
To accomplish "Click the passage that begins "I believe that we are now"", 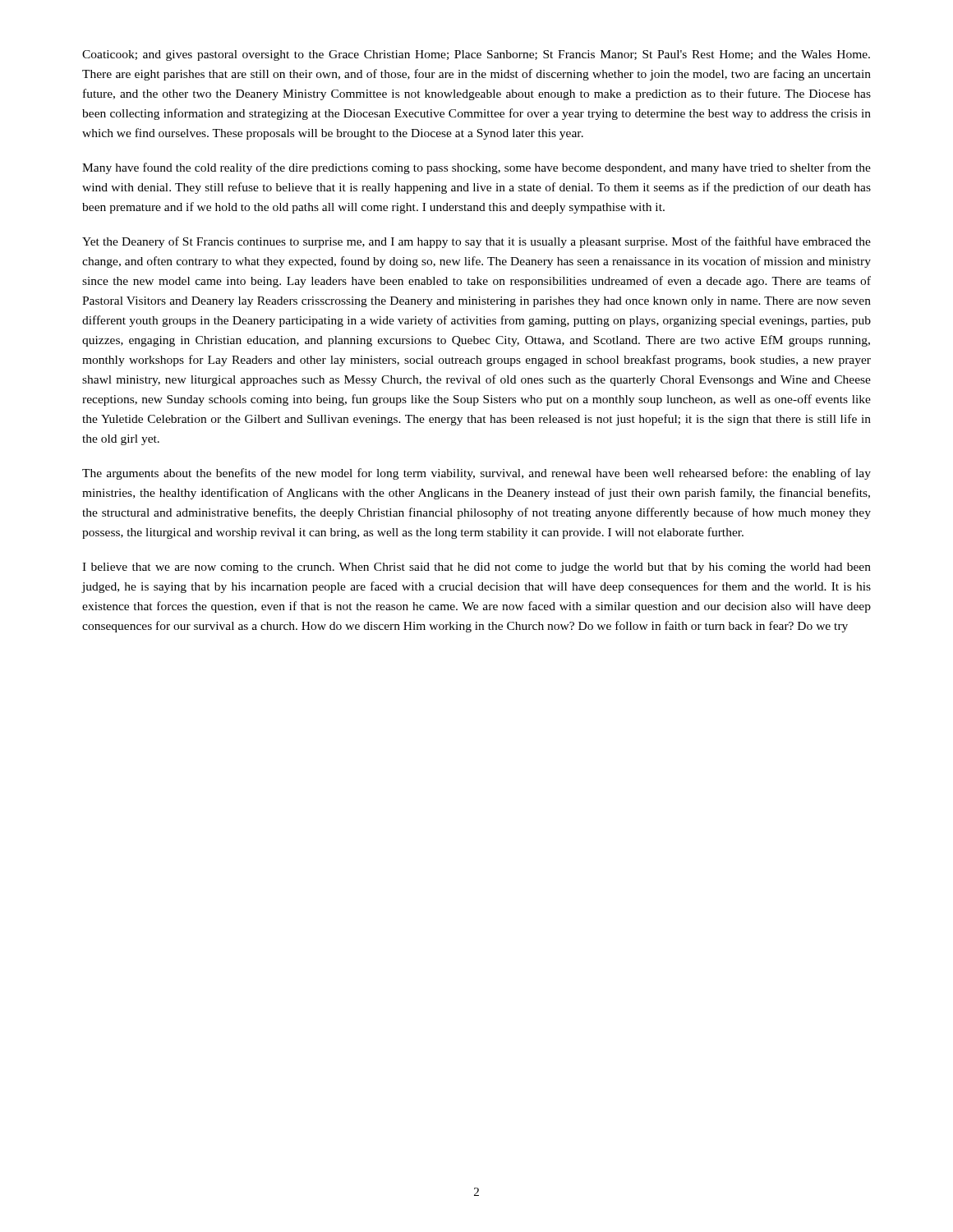I will coord(476,596).
